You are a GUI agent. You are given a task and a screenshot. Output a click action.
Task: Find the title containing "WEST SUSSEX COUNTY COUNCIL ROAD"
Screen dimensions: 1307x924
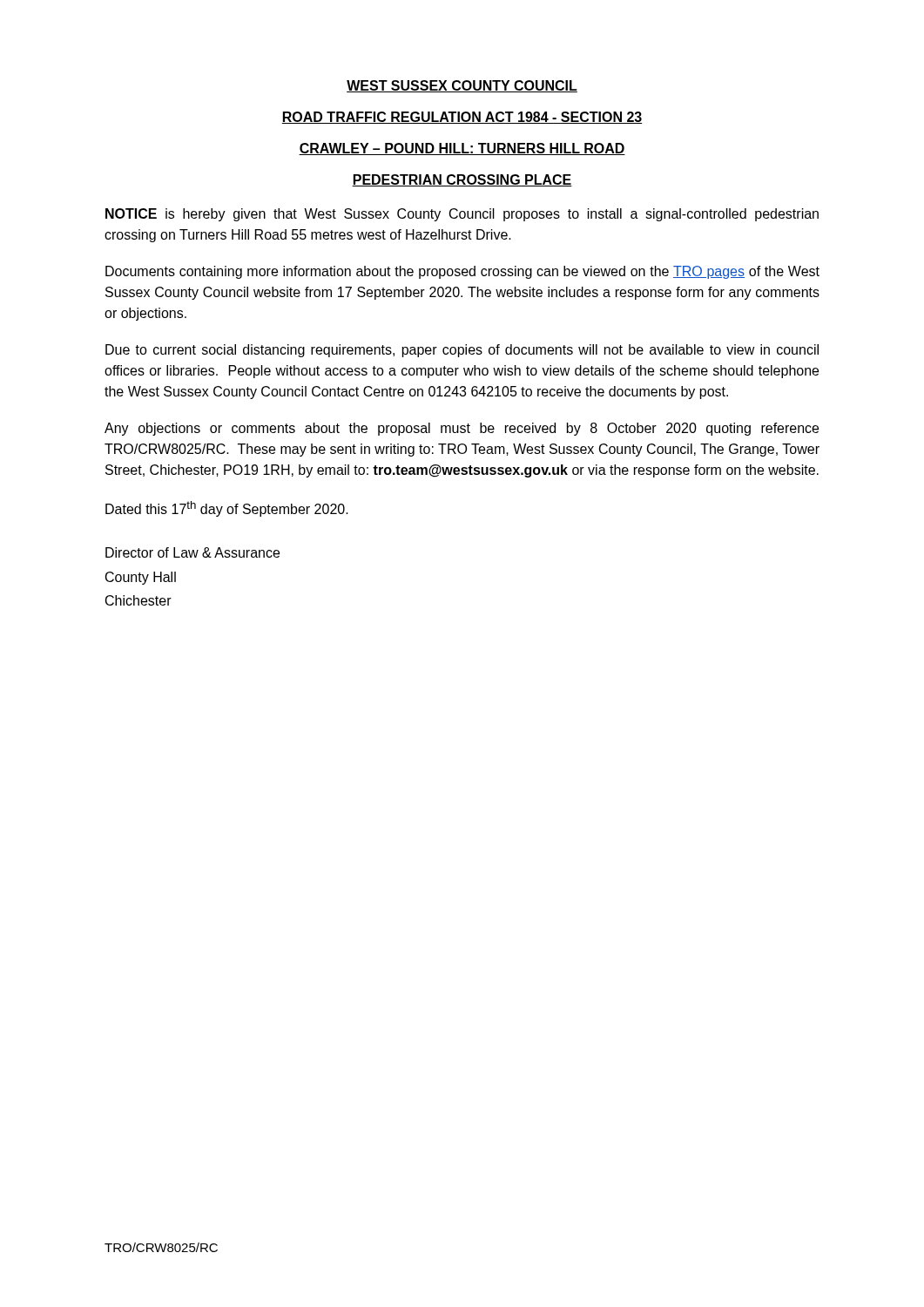462,133
